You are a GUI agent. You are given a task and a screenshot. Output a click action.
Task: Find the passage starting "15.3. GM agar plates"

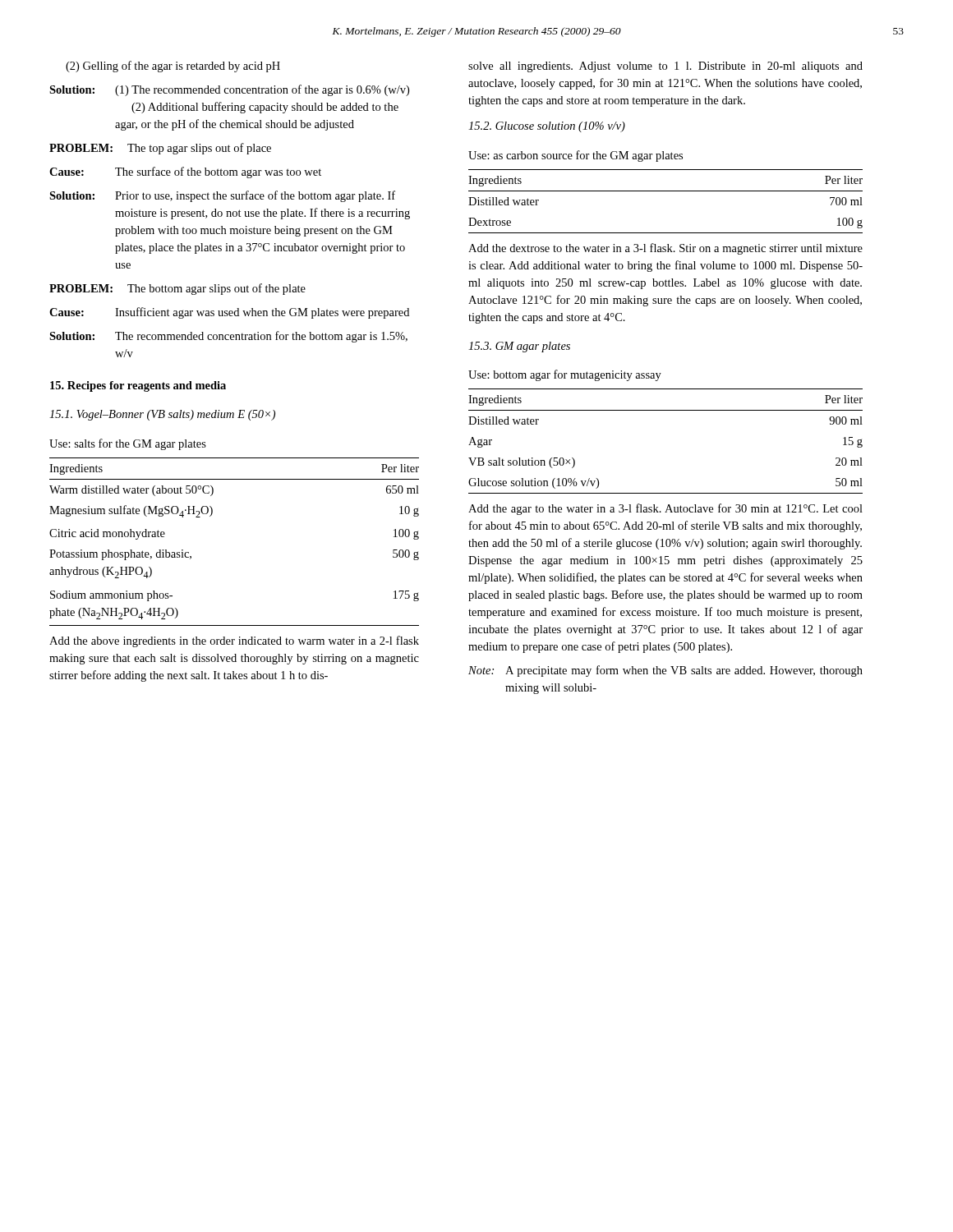tap(519, 346)
